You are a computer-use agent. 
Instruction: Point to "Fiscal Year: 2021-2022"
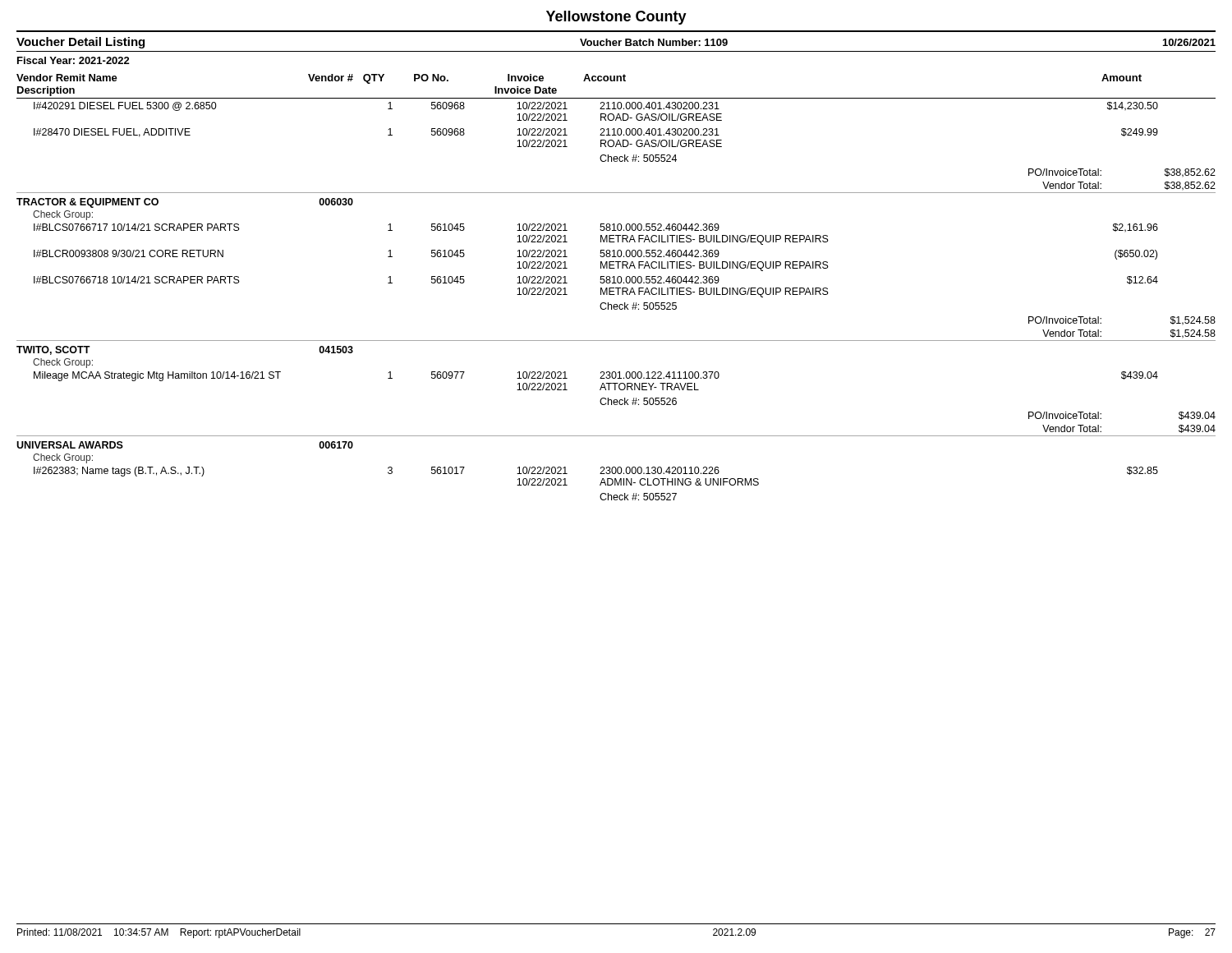coord(73,60)
